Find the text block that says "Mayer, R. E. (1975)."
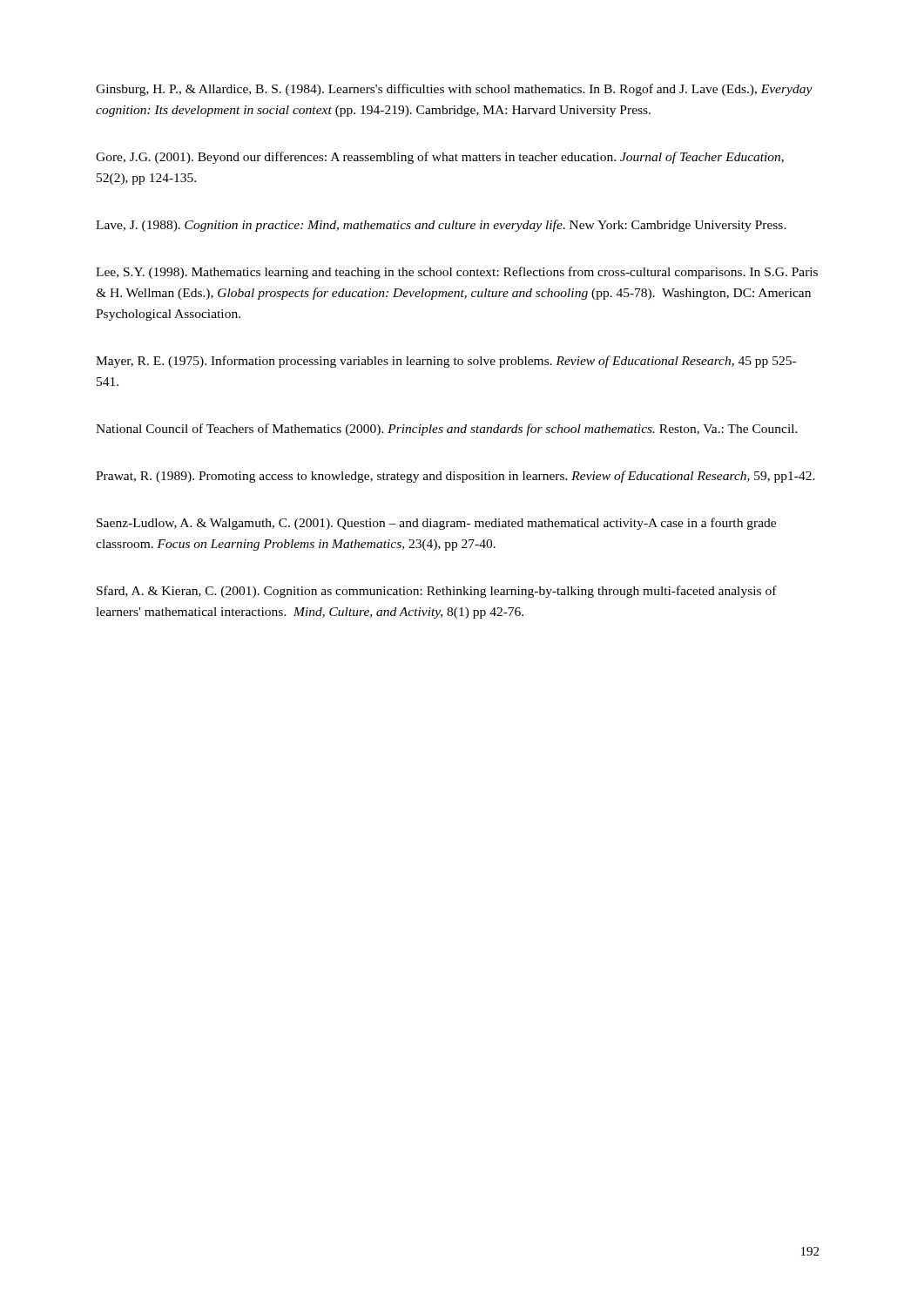 pyautogui.click(x=446, y=371)
